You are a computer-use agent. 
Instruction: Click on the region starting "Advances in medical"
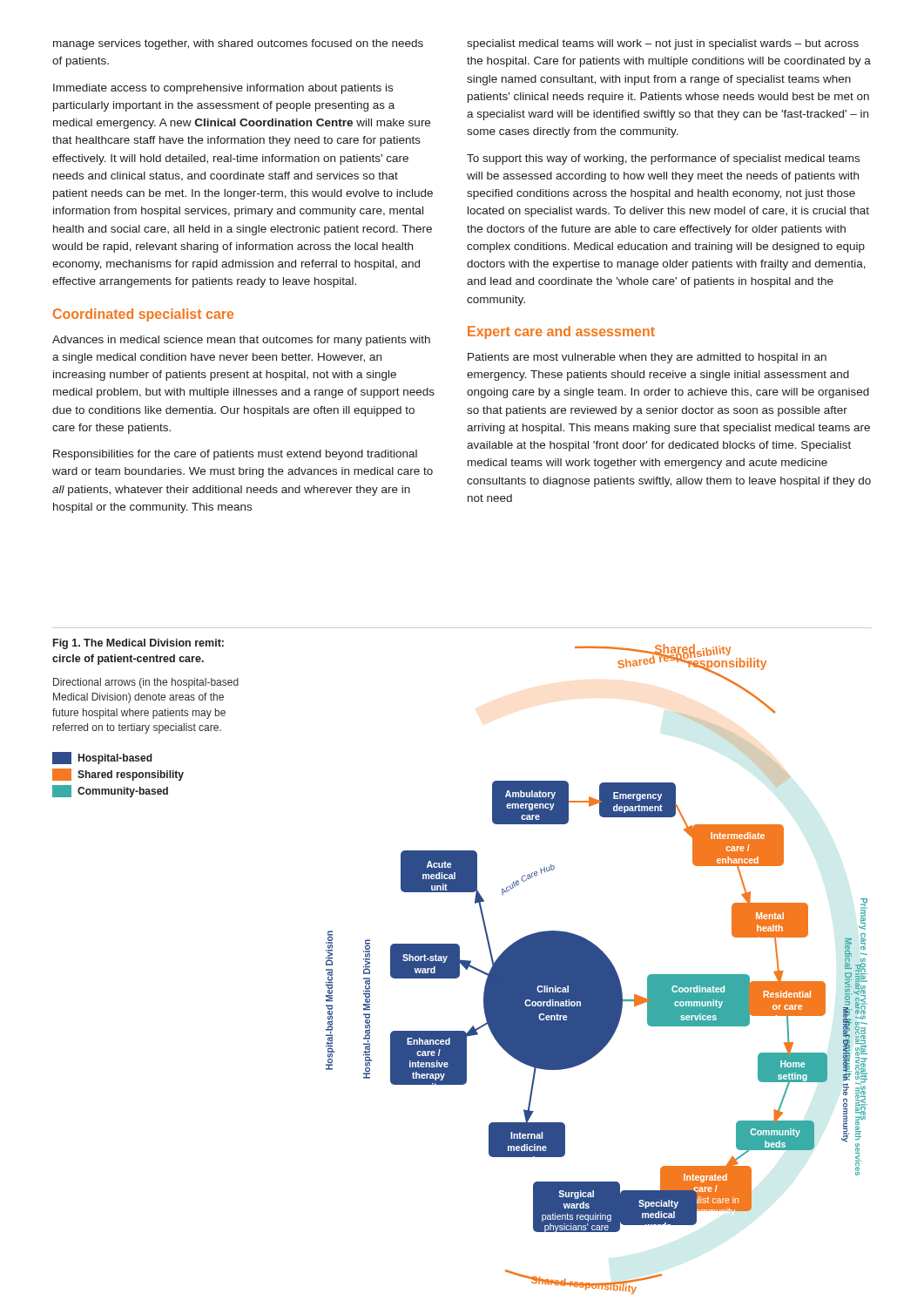coord(244,423)
